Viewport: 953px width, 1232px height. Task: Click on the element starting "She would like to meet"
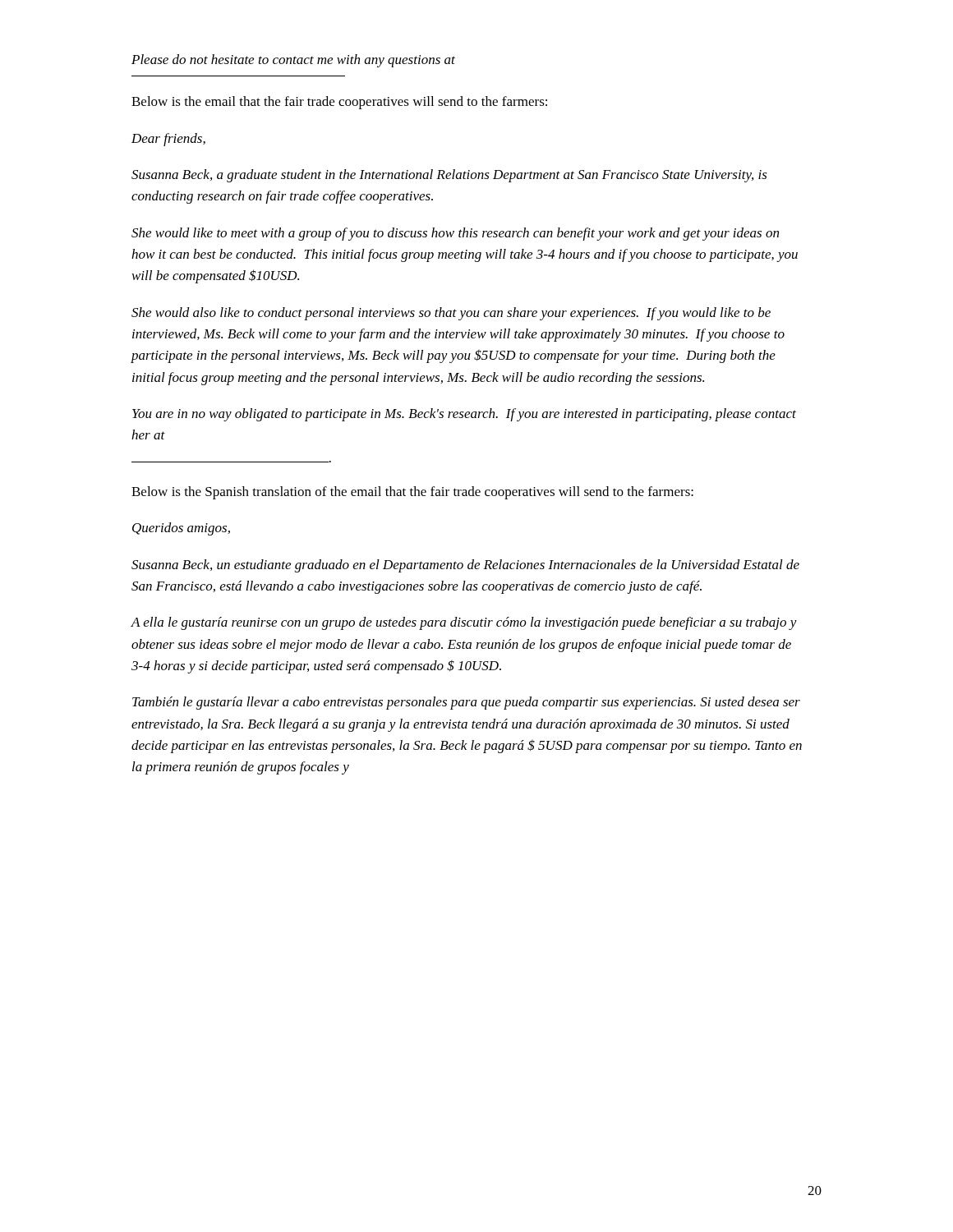pos(465,254)
